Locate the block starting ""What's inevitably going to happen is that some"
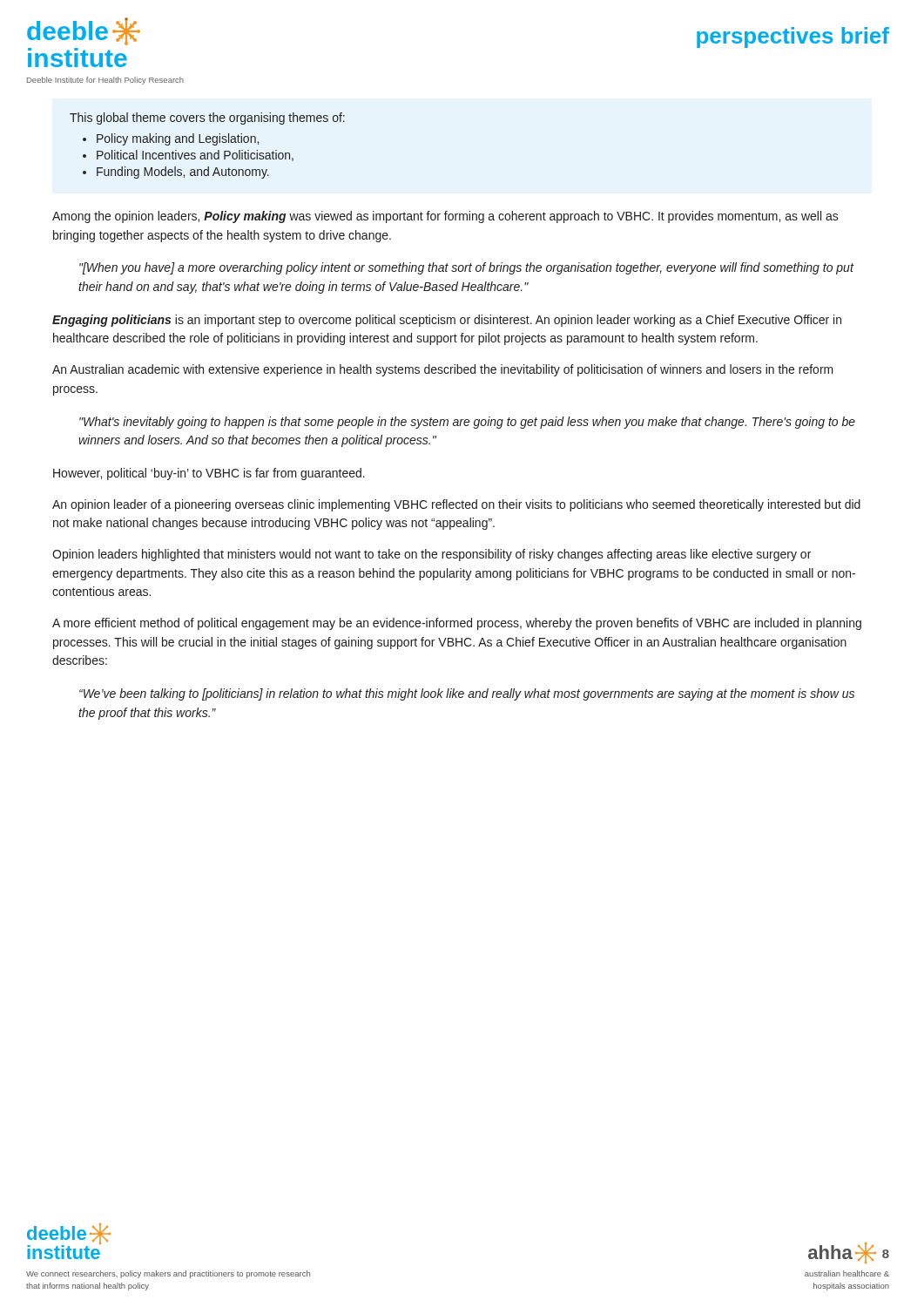Image resolution: width=924 pixels, height=1307 pixels. [x=467, y=431]
